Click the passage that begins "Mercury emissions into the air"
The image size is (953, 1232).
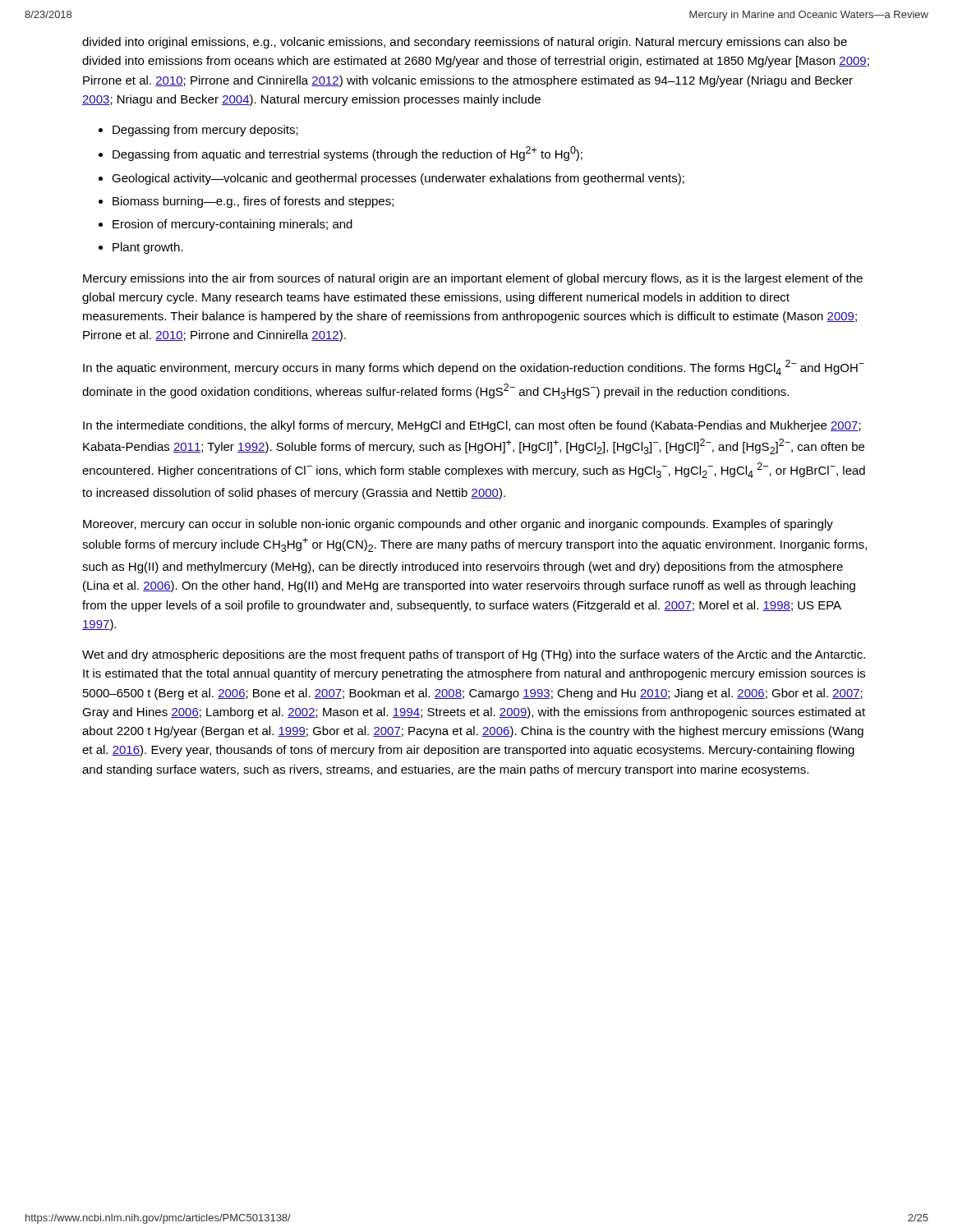tap(476, 306)
